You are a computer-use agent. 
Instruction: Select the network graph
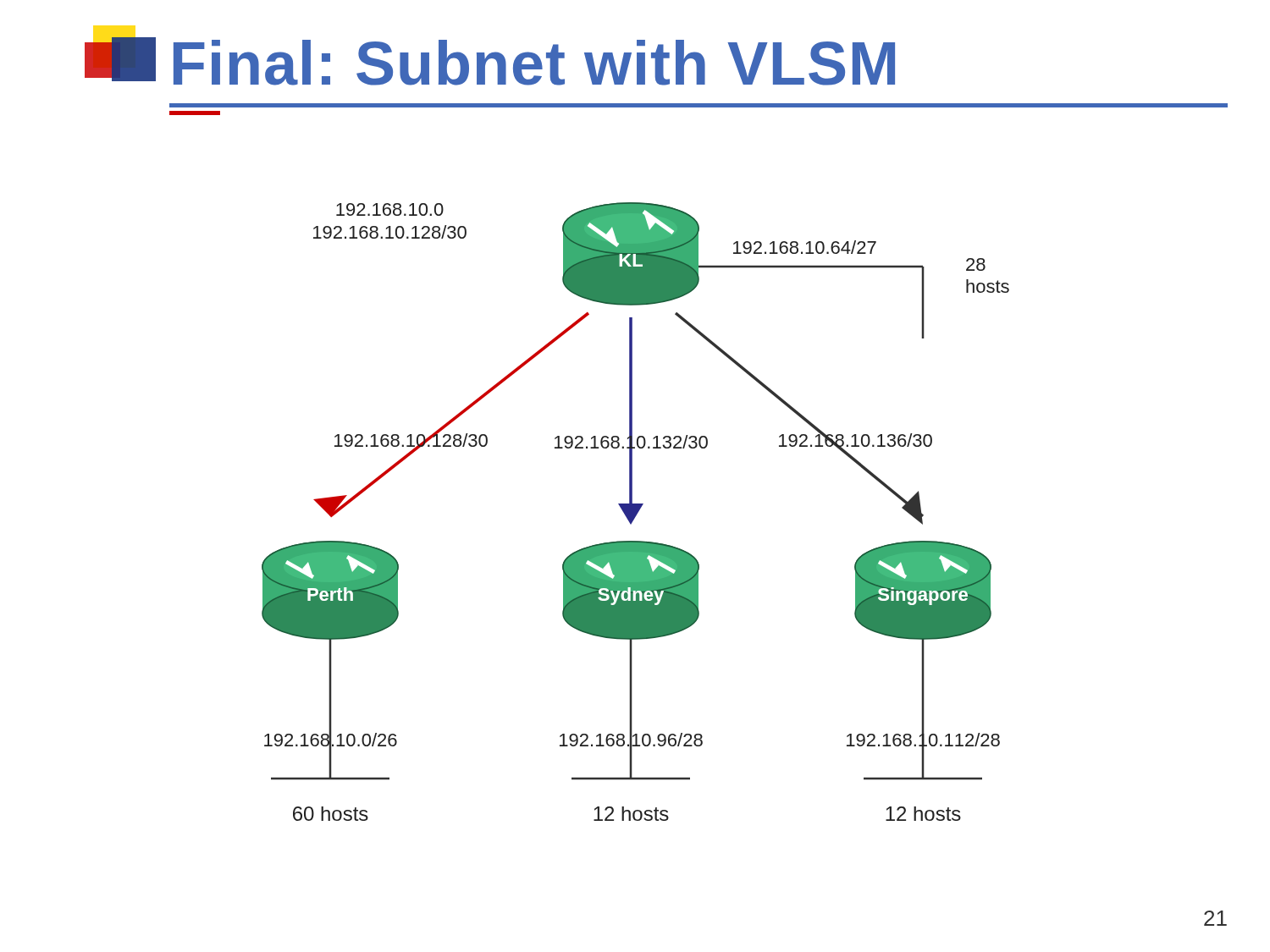(x=635, y=504)
